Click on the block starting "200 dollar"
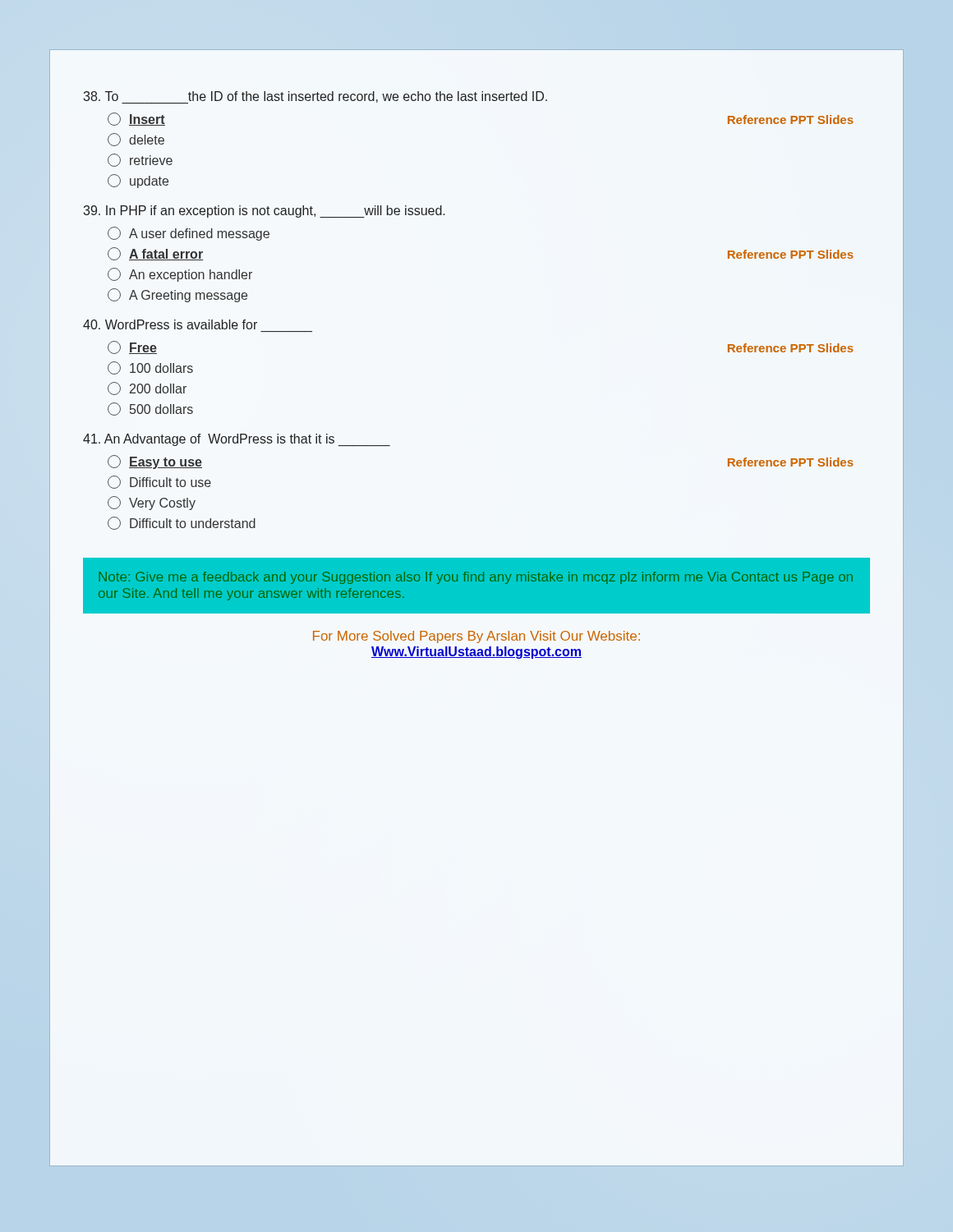 point(147,389)
